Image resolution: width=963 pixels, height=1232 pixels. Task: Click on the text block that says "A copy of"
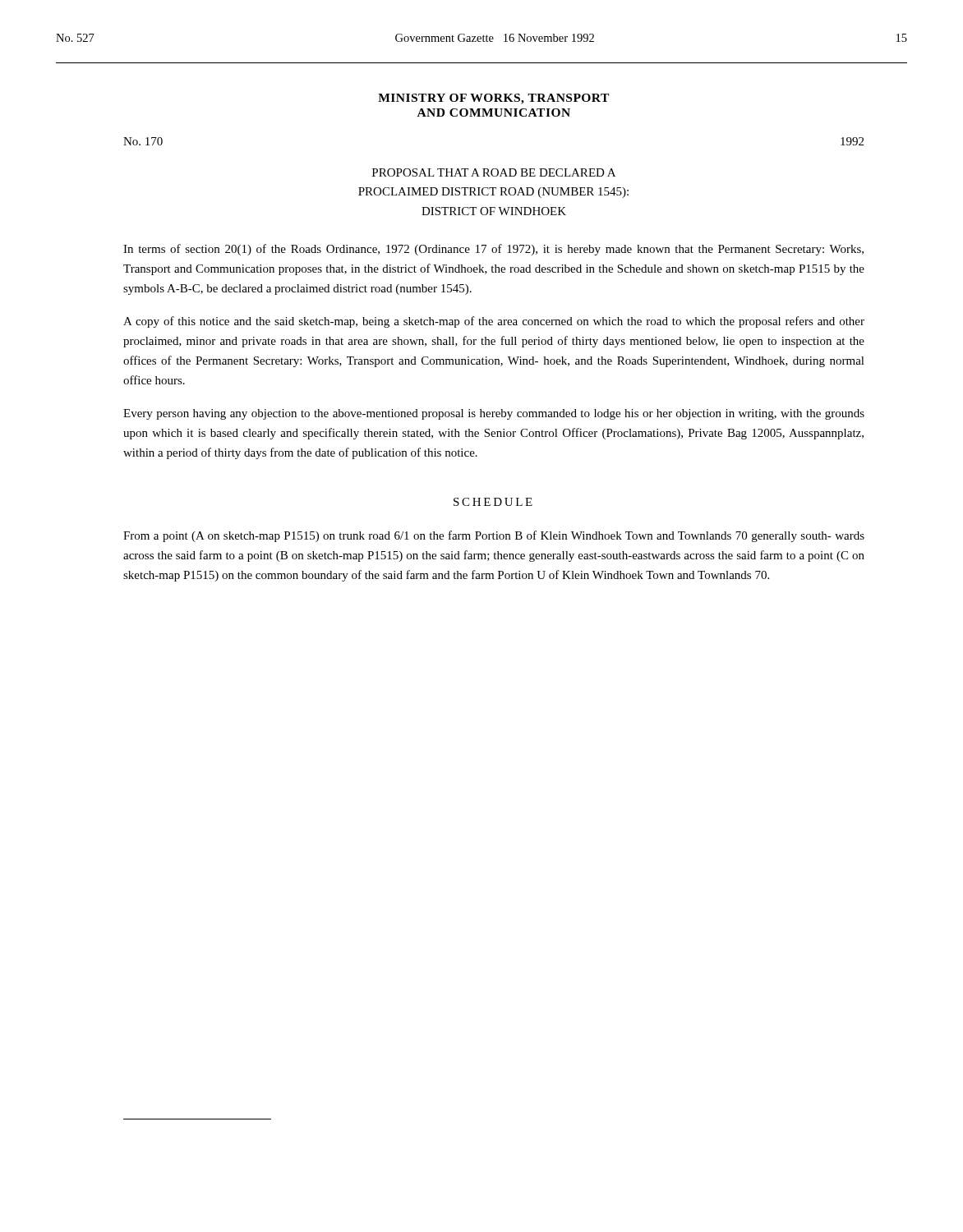point(494,351)
